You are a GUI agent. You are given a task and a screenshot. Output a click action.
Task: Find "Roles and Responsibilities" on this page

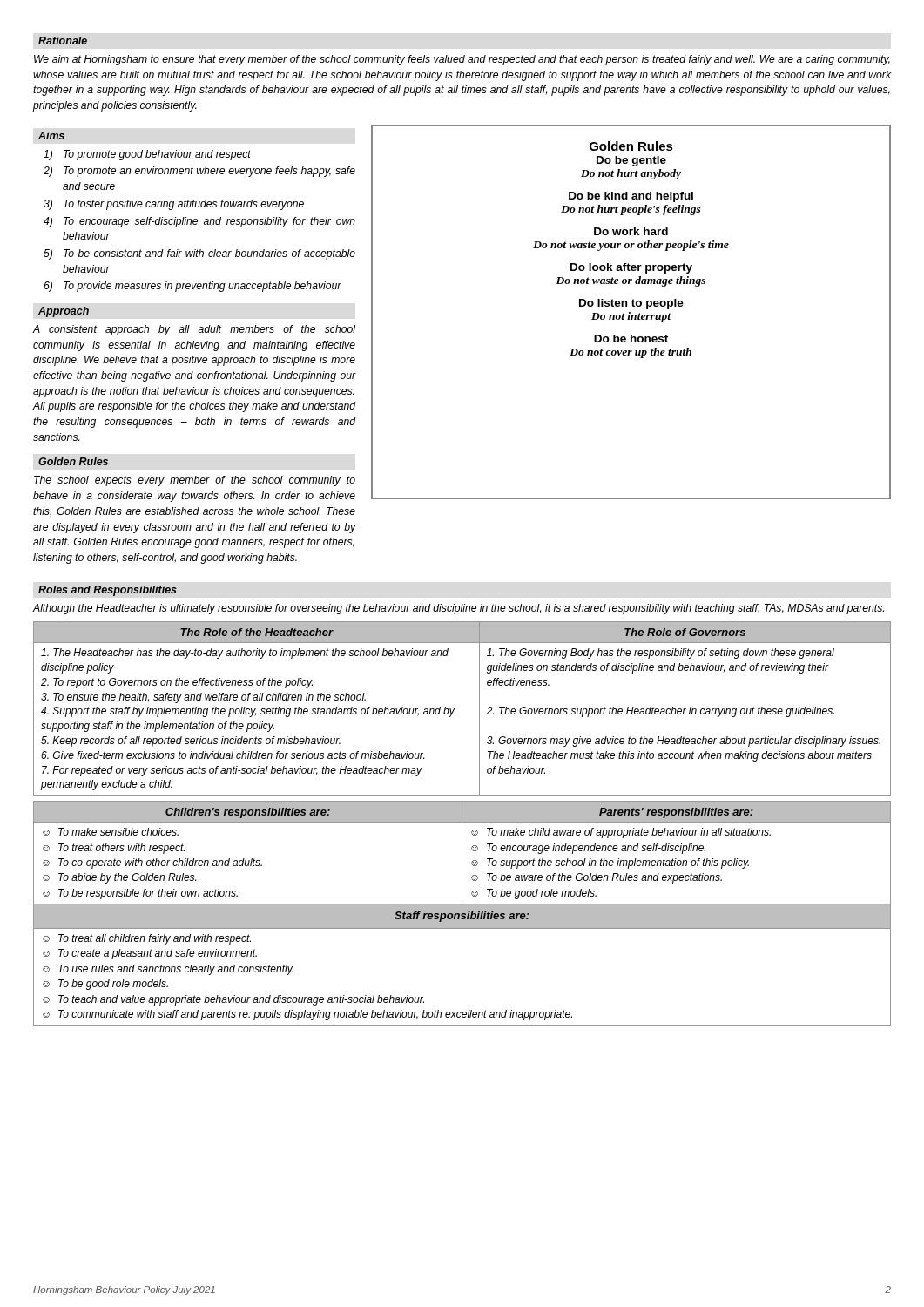pyautogui.click(x=108, y=590)
